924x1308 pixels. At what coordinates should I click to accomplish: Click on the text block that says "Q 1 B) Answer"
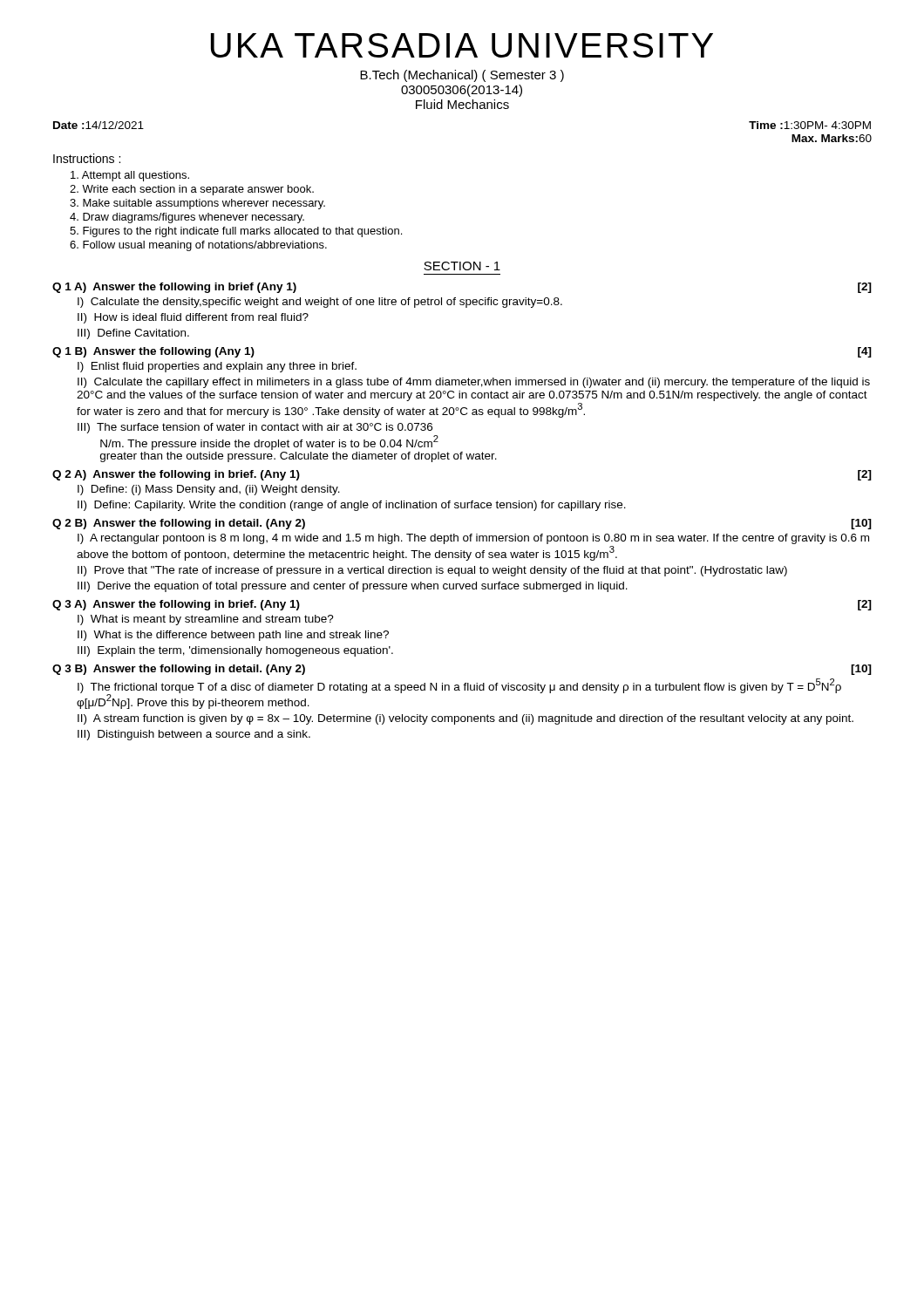(x=462, y=403)
